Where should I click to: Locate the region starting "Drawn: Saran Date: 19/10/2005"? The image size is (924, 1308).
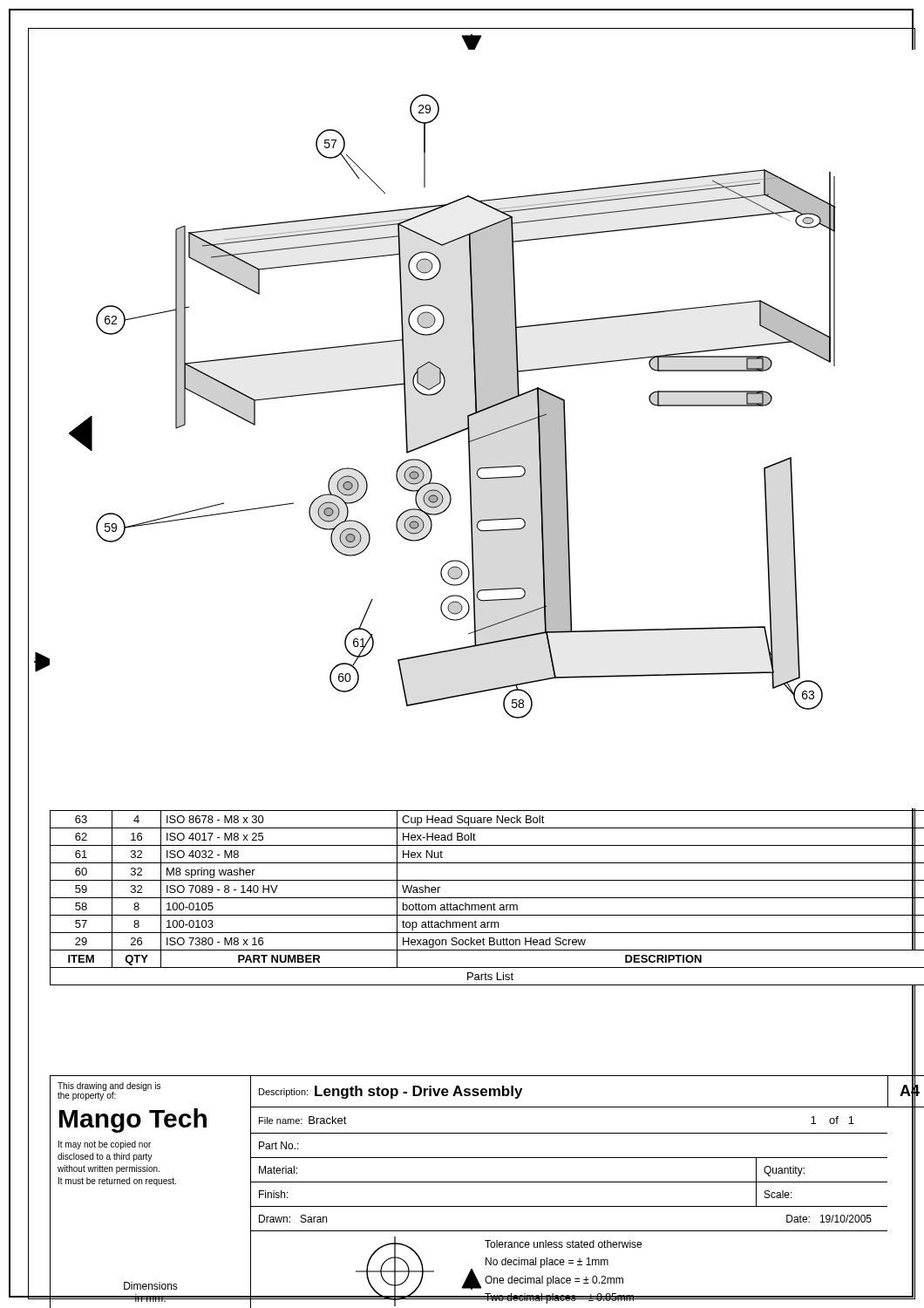[x=565, y=1219]
